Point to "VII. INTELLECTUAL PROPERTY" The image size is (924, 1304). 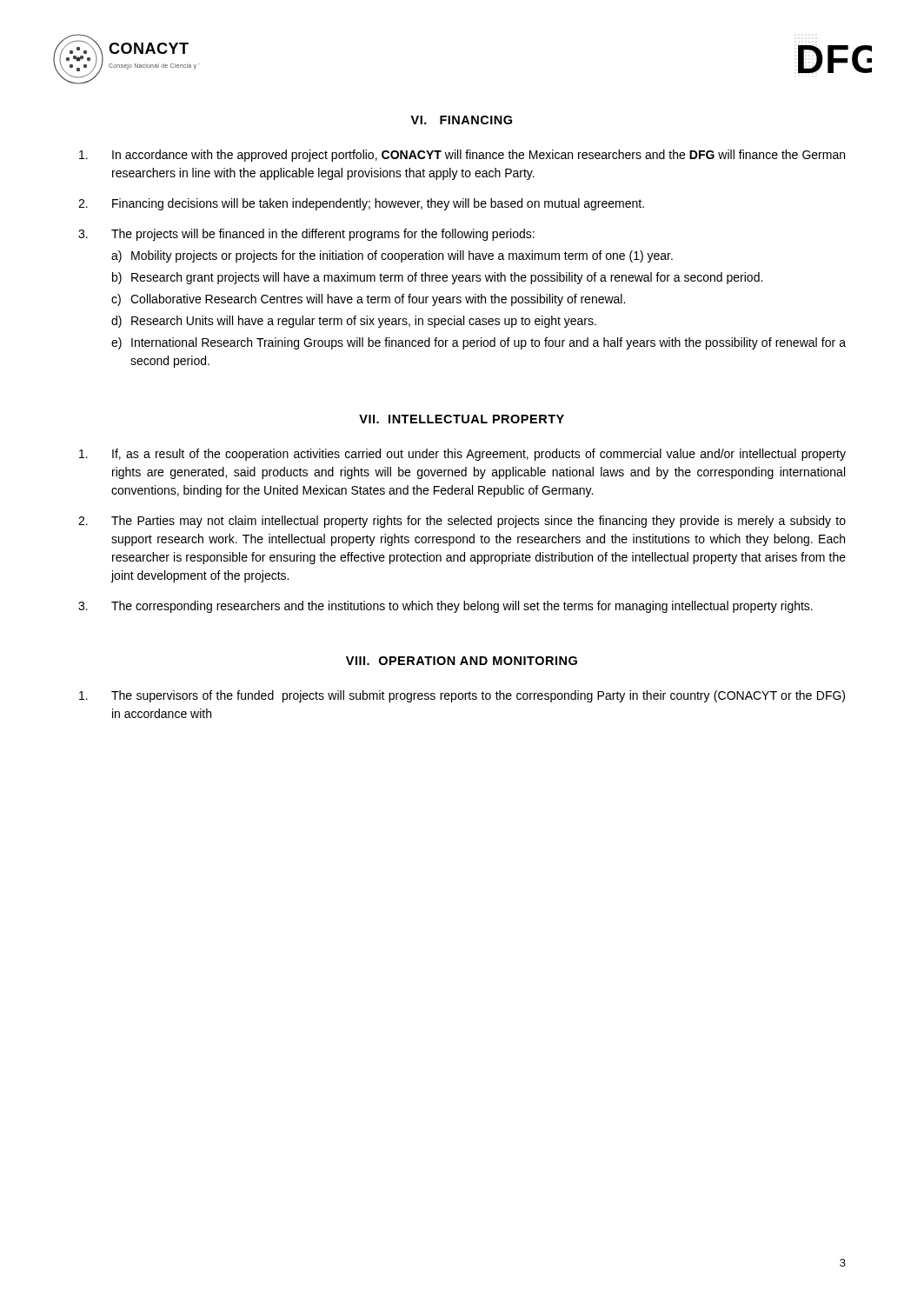click(x=462, y=419)
